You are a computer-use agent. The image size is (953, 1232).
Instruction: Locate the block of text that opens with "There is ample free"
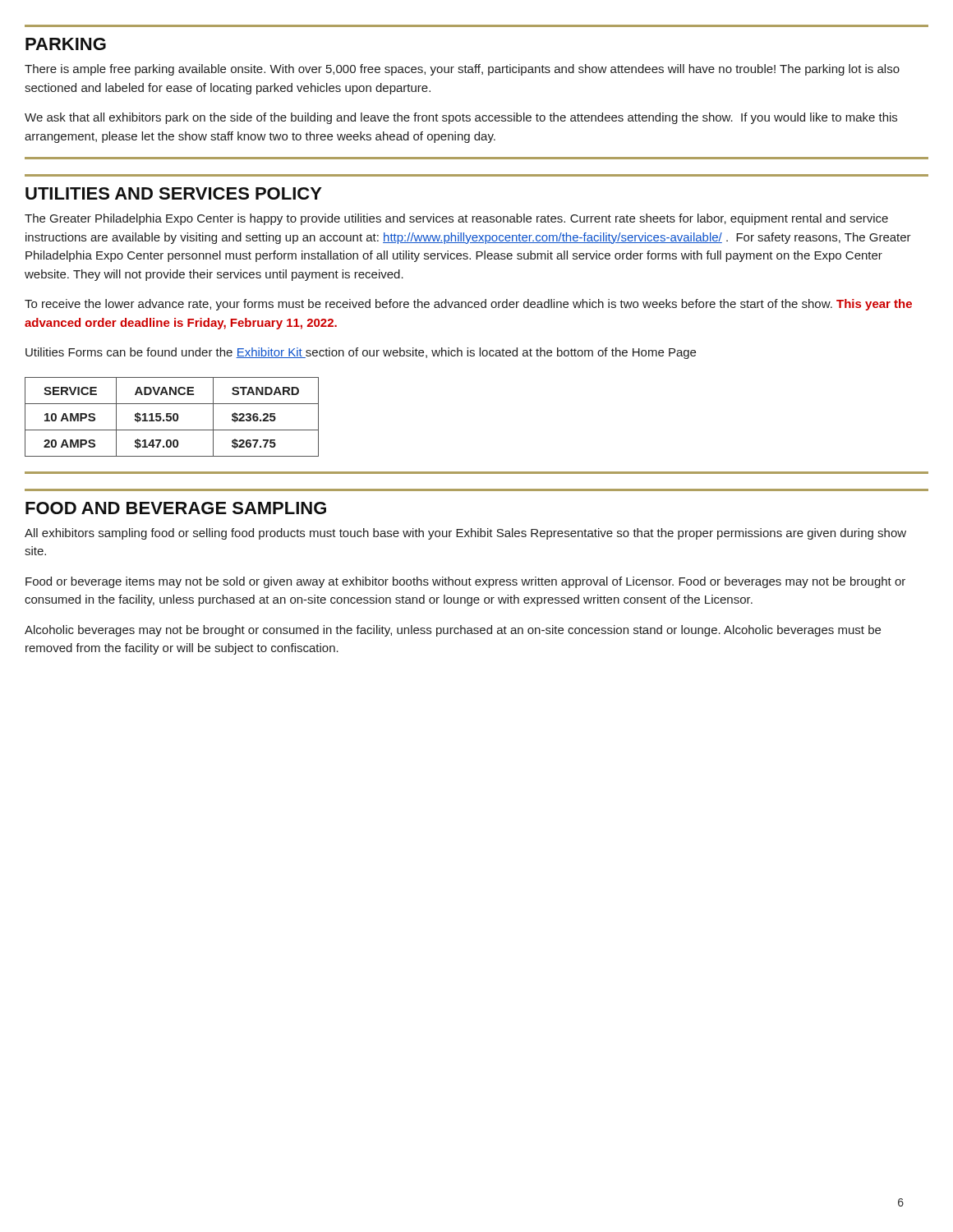coord(476,78)
